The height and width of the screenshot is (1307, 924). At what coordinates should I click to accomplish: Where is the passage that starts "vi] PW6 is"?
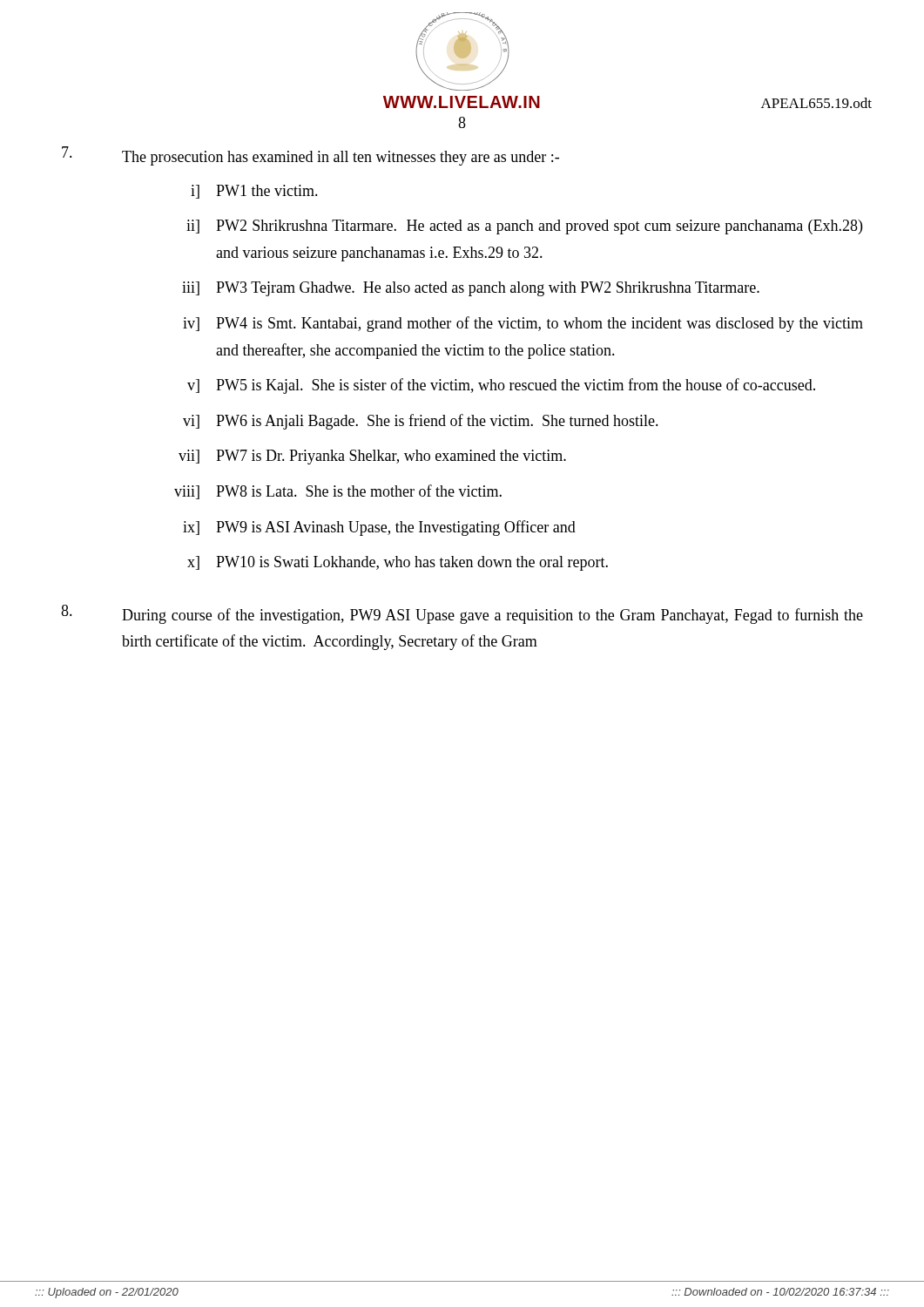(x=506, y=421)
